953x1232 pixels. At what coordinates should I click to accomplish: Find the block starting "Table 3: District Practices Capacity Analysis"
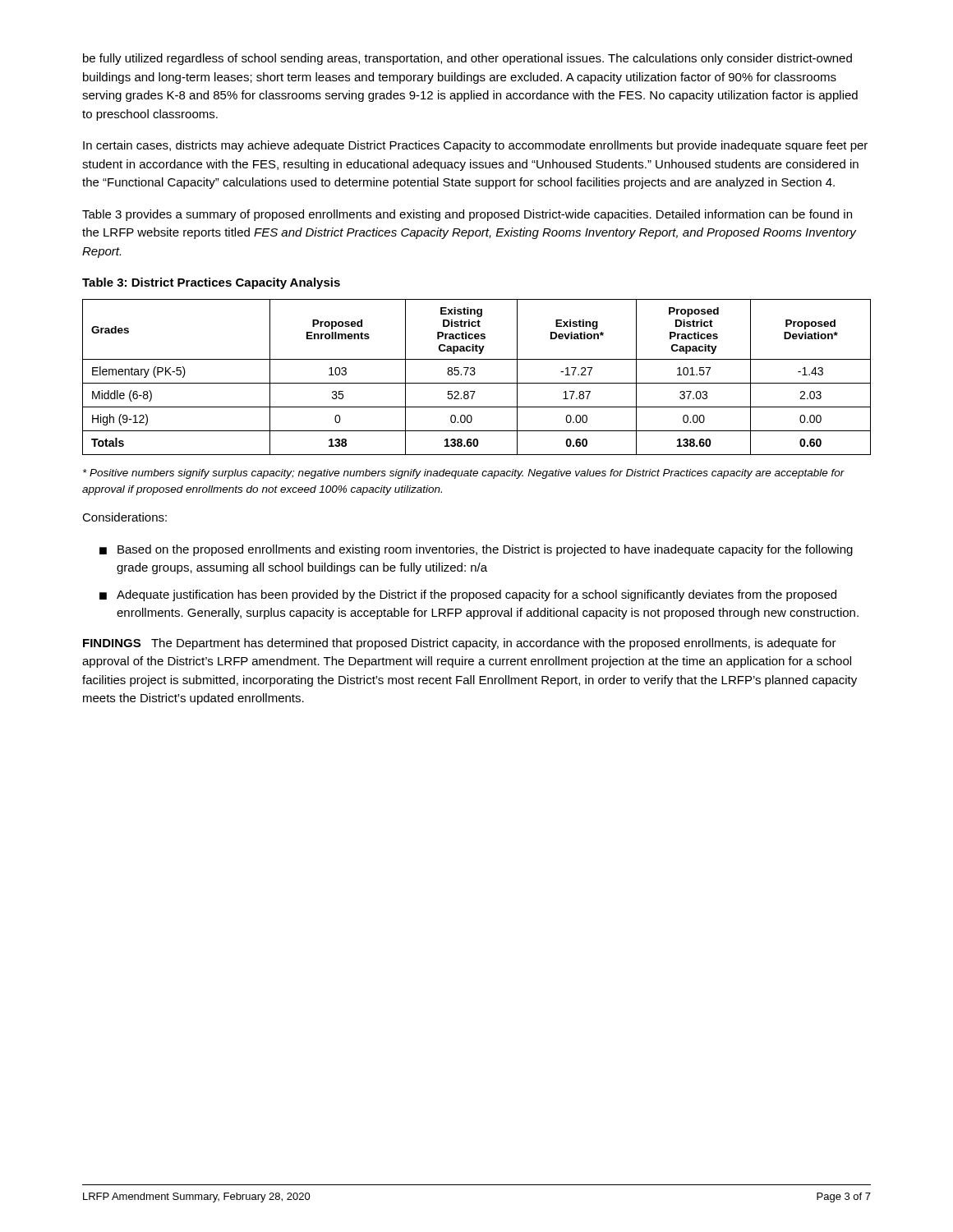[211, 282]
